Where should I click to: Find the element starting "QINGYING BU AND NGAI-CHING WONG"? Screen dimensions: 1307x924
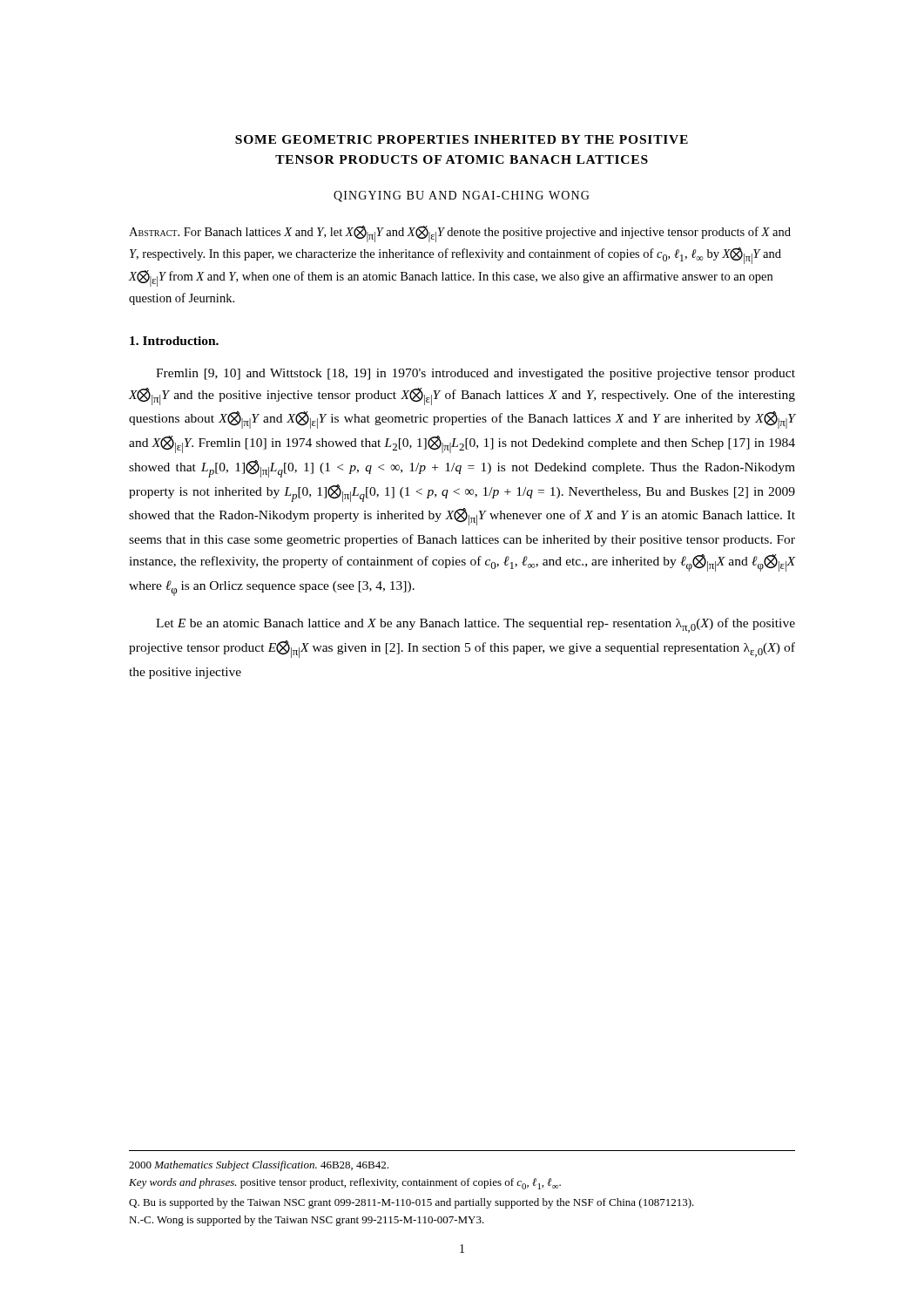click(462, 195)
